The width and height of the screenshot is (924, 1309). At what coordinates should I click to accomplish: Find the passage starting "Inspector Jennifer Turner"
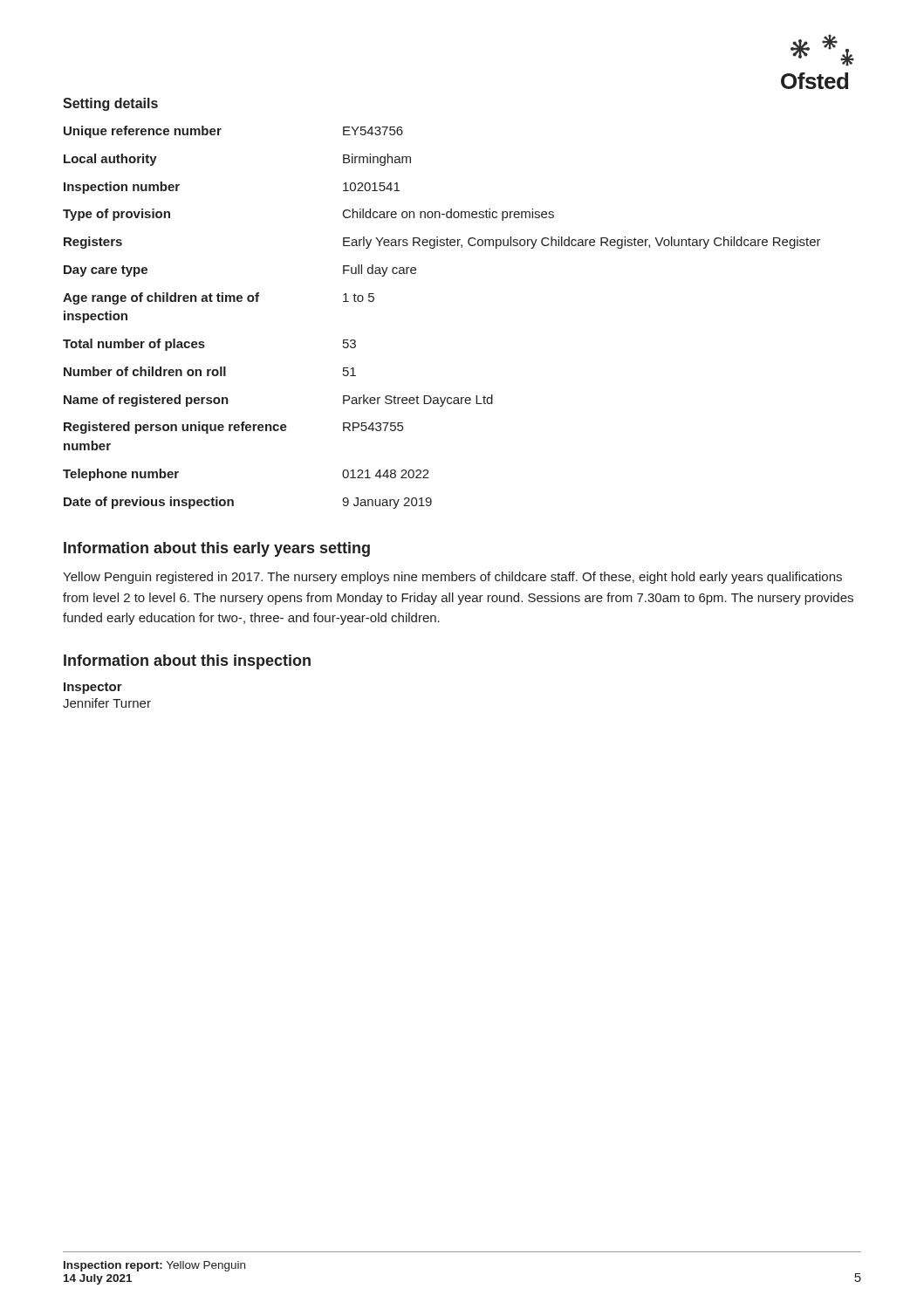click(93, 688)
